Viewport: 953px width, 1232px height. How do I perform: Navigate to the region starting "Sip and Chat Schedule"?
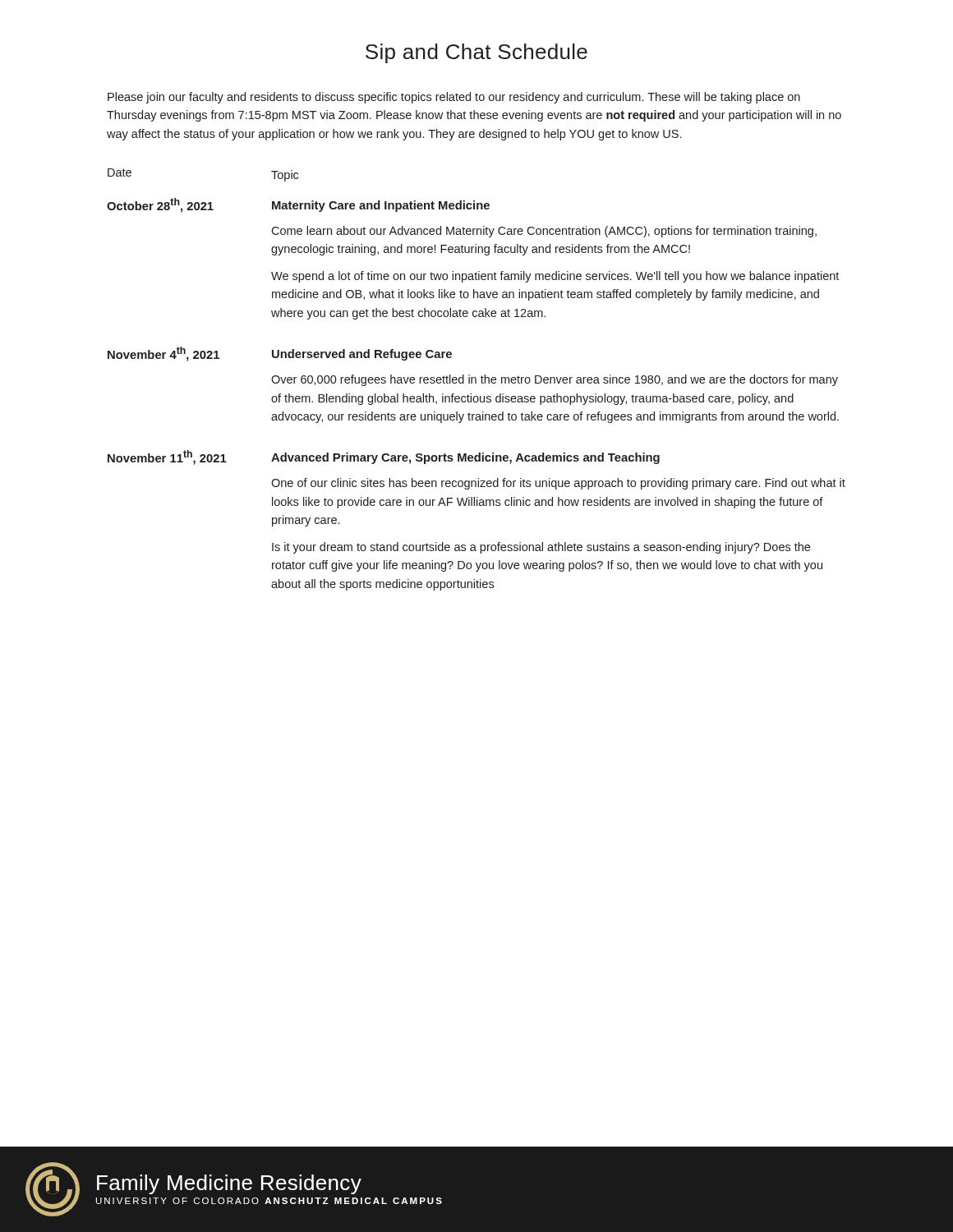coord(476,52)
